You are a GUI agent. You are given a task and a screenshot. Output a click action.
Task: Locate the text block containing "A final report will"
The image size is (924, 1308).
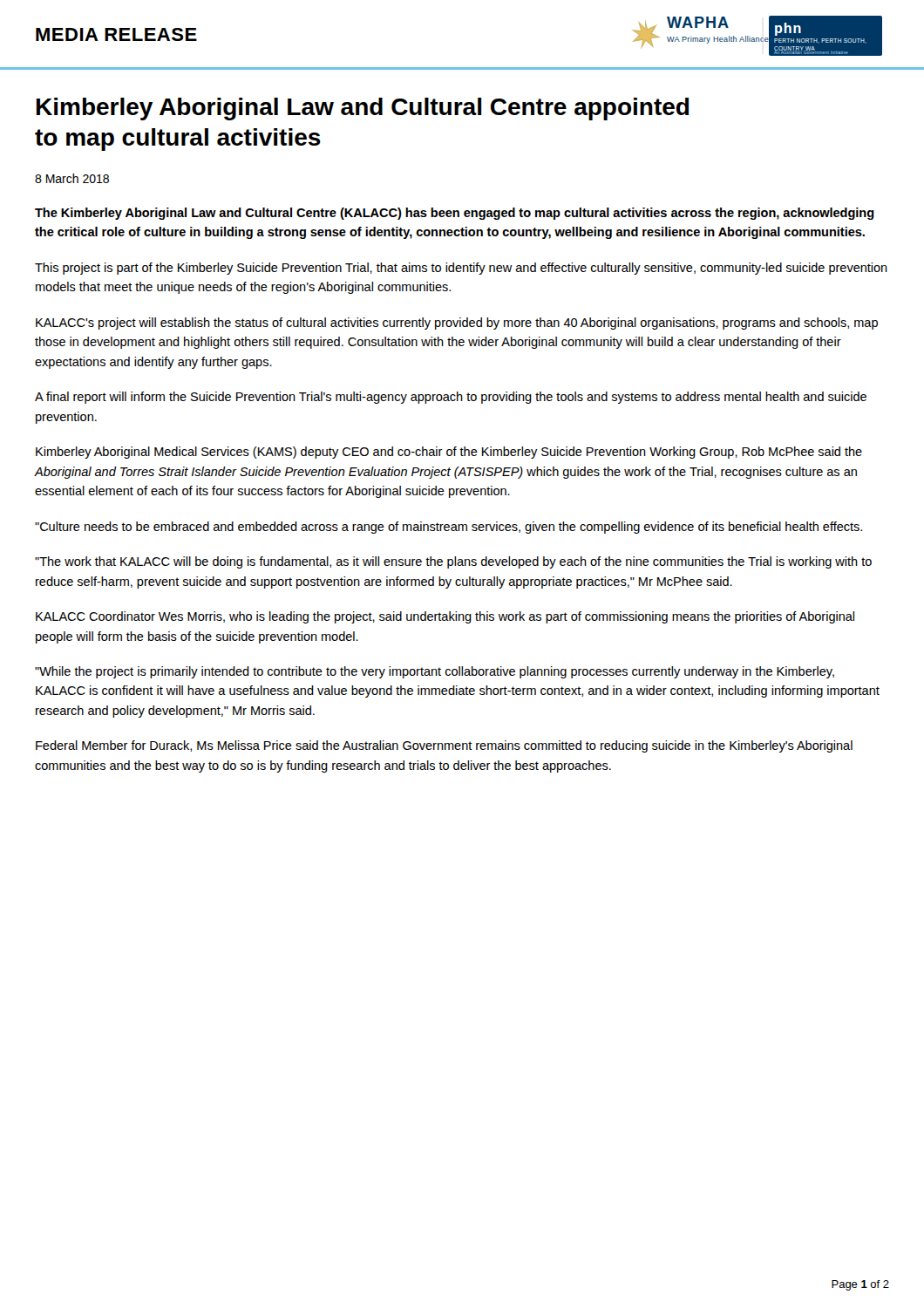tap(451, 407)
